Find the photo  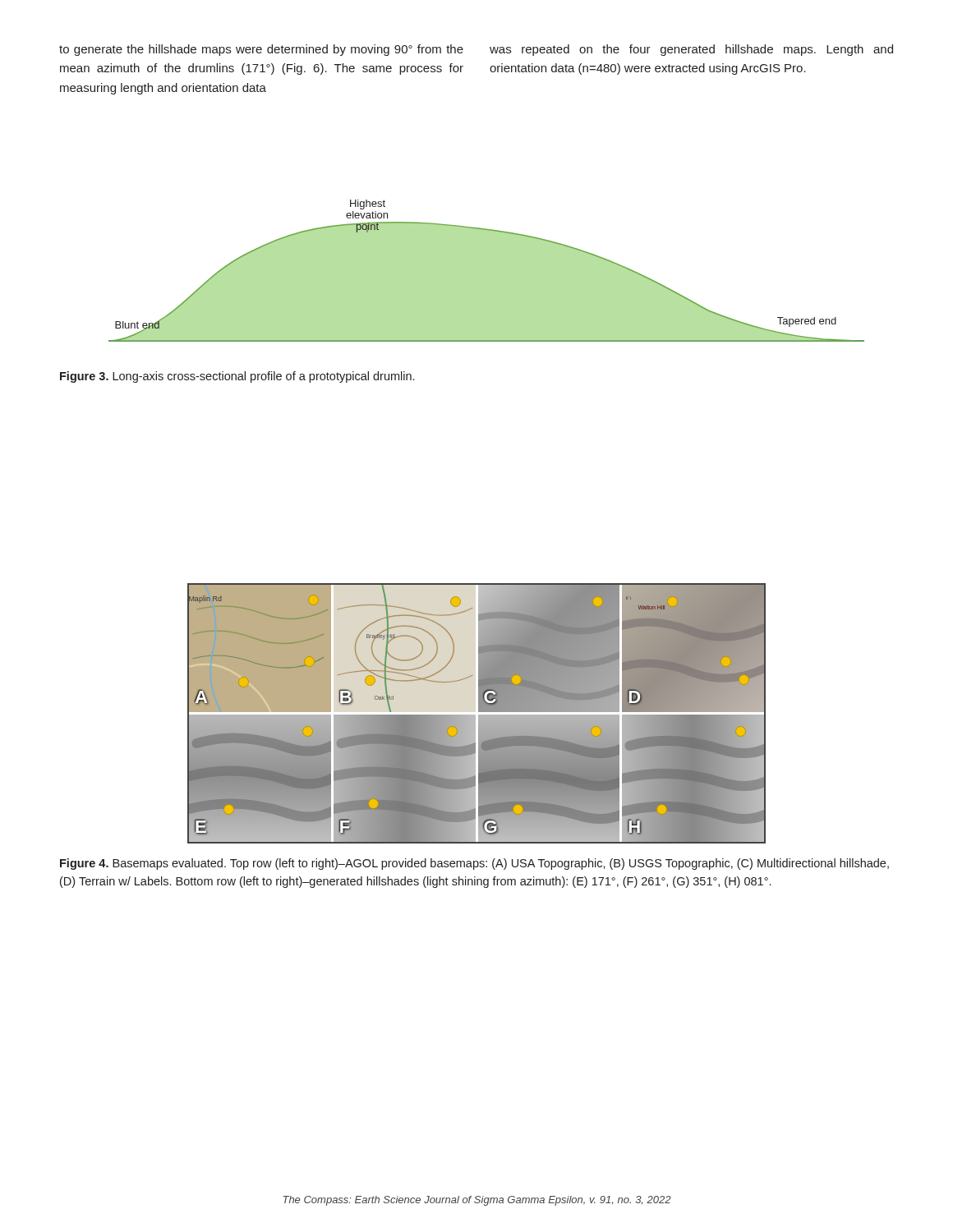point(476,713)
